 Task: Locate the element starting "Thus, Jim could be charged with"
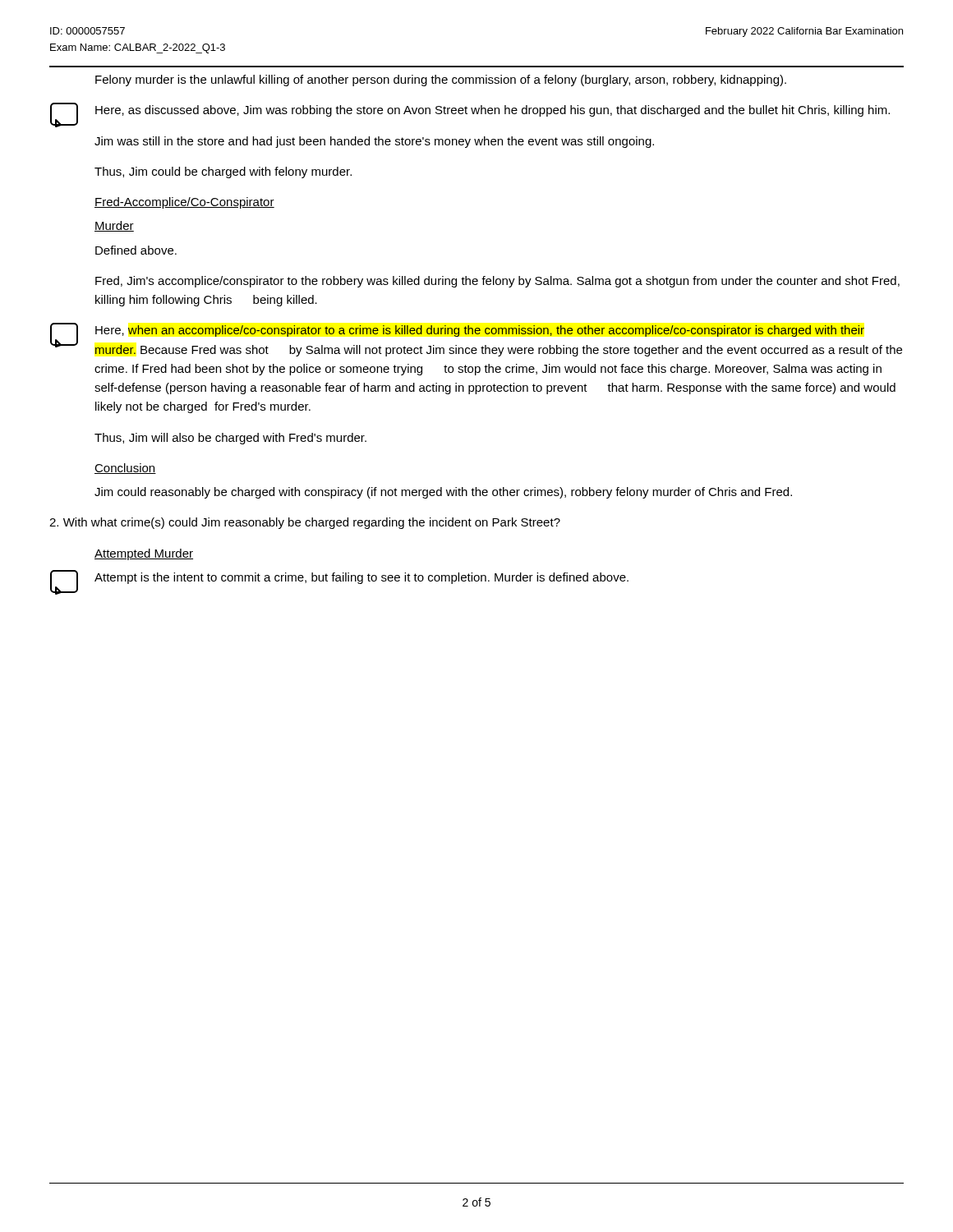point(224,171)
